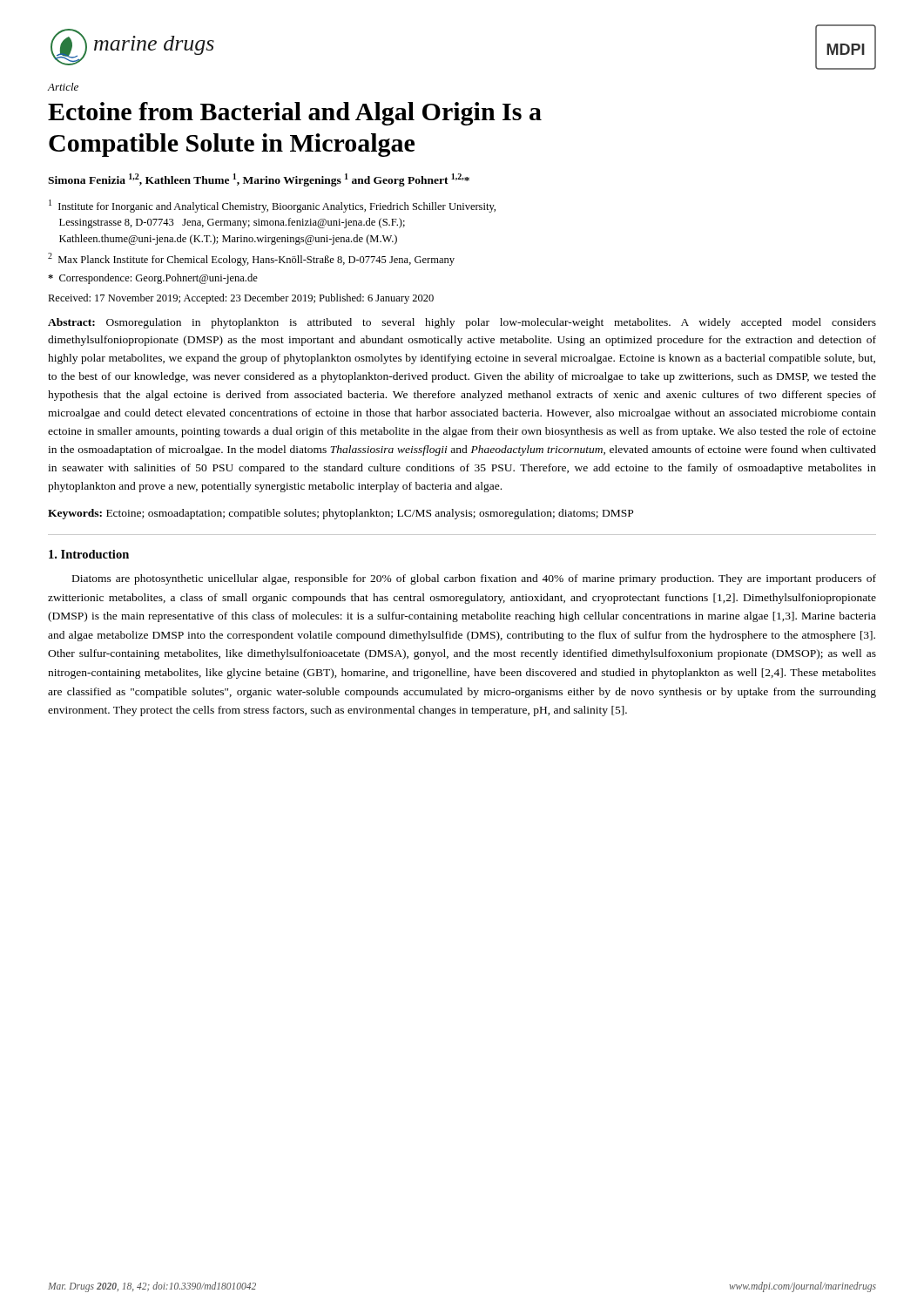Find the passage starting "Keywords: Ectoine; osmoadaptation; compatible"

pyautogui.click(x=341, y=513)
